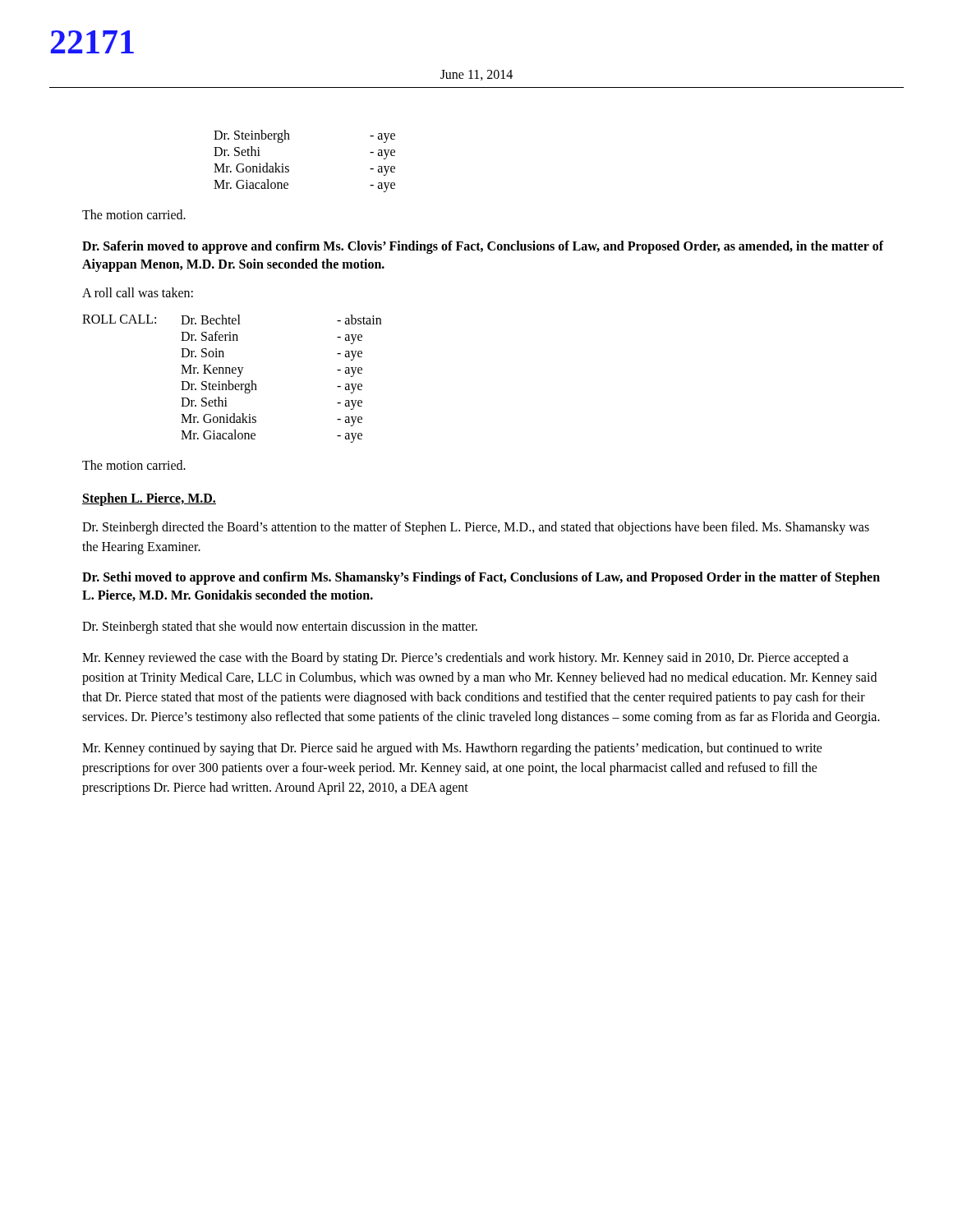Locate the text block that says "Mr. Kenney continued"
This screenshot has width=953, height=1232.
[x=452, y=767]
